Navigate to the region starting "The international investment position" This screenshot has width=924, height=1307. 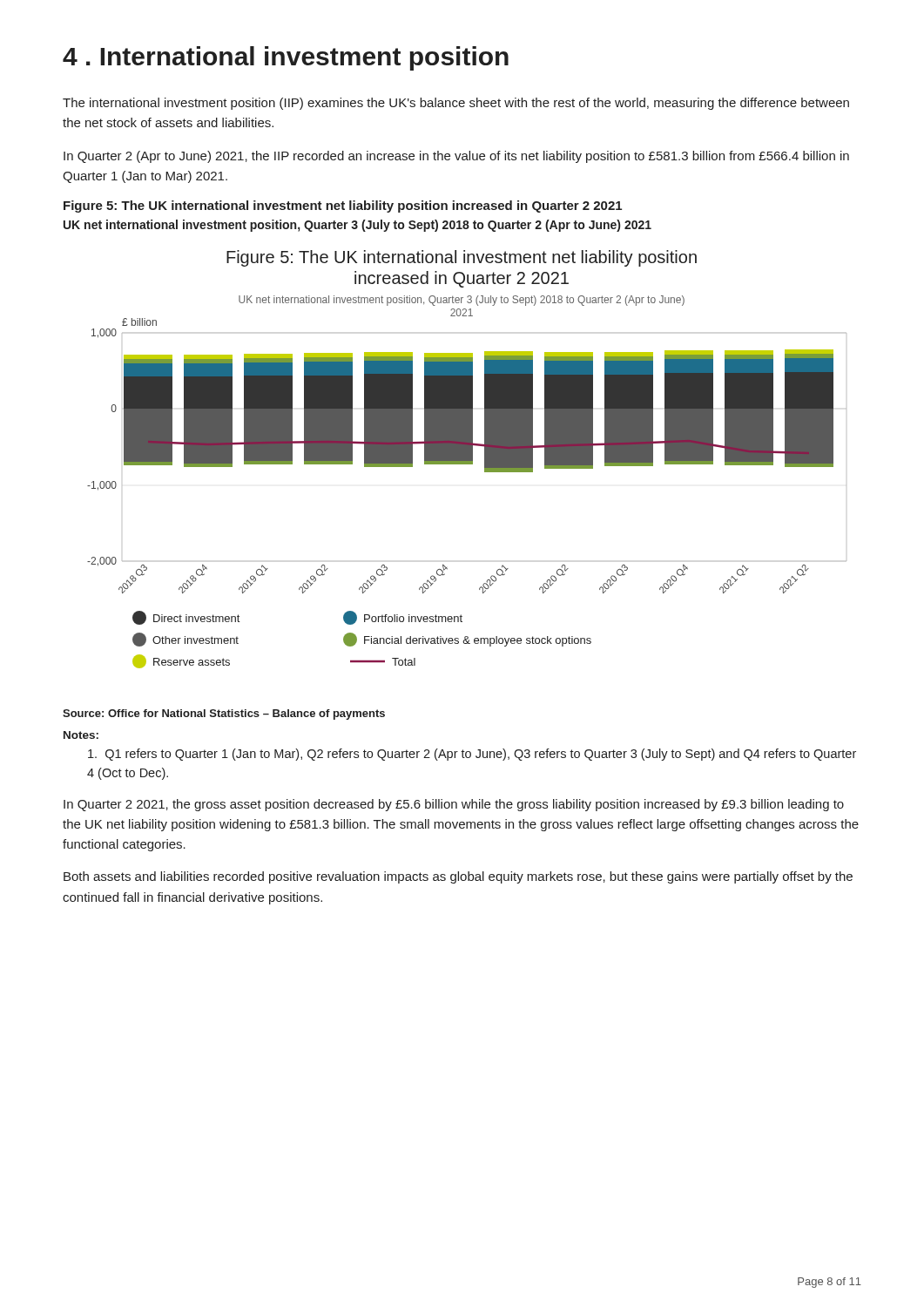[x=456, y=113]
